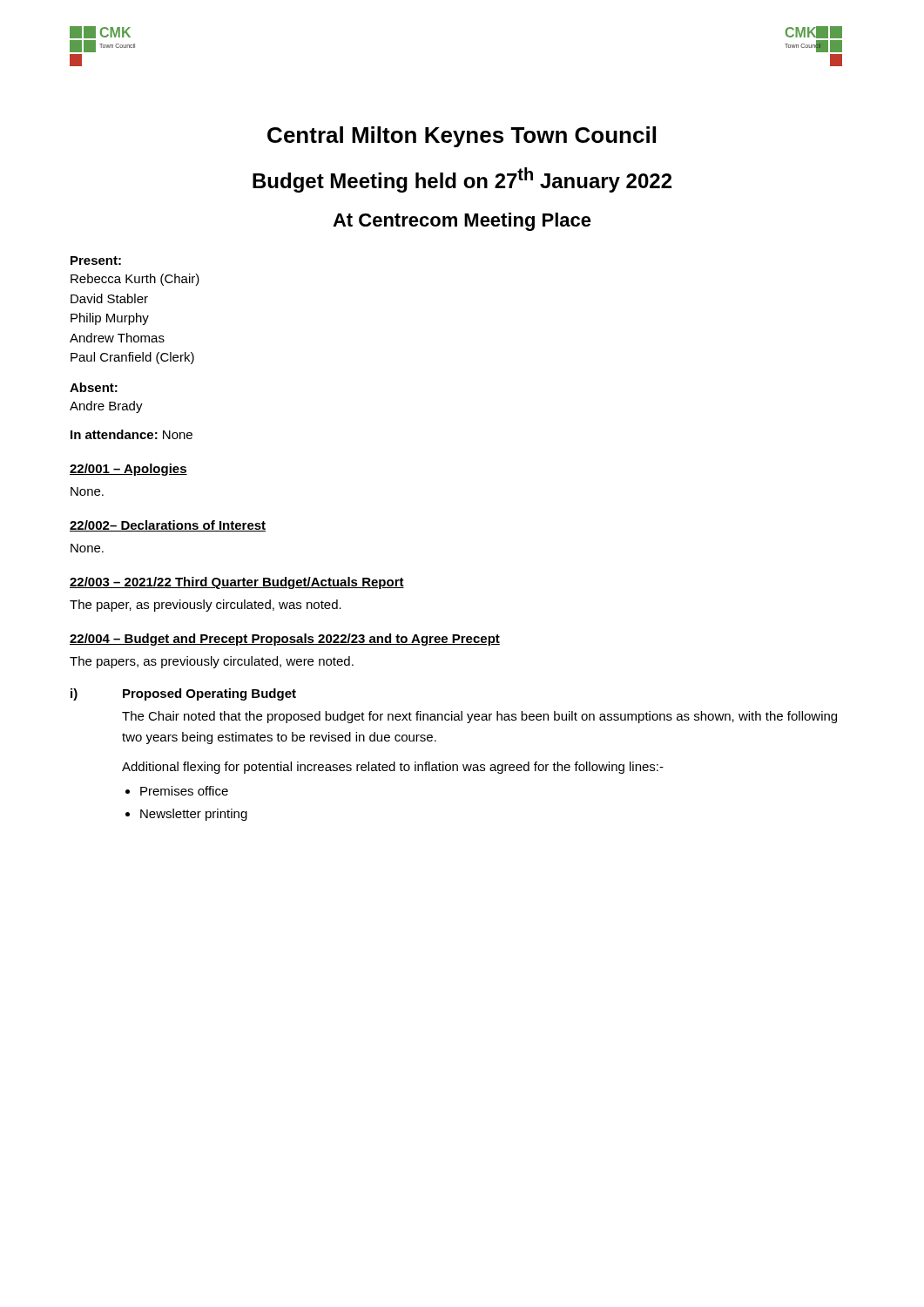Click on the element starting "Premises office"
Screen dimensions: 1307x924
(x=184, y=791)
